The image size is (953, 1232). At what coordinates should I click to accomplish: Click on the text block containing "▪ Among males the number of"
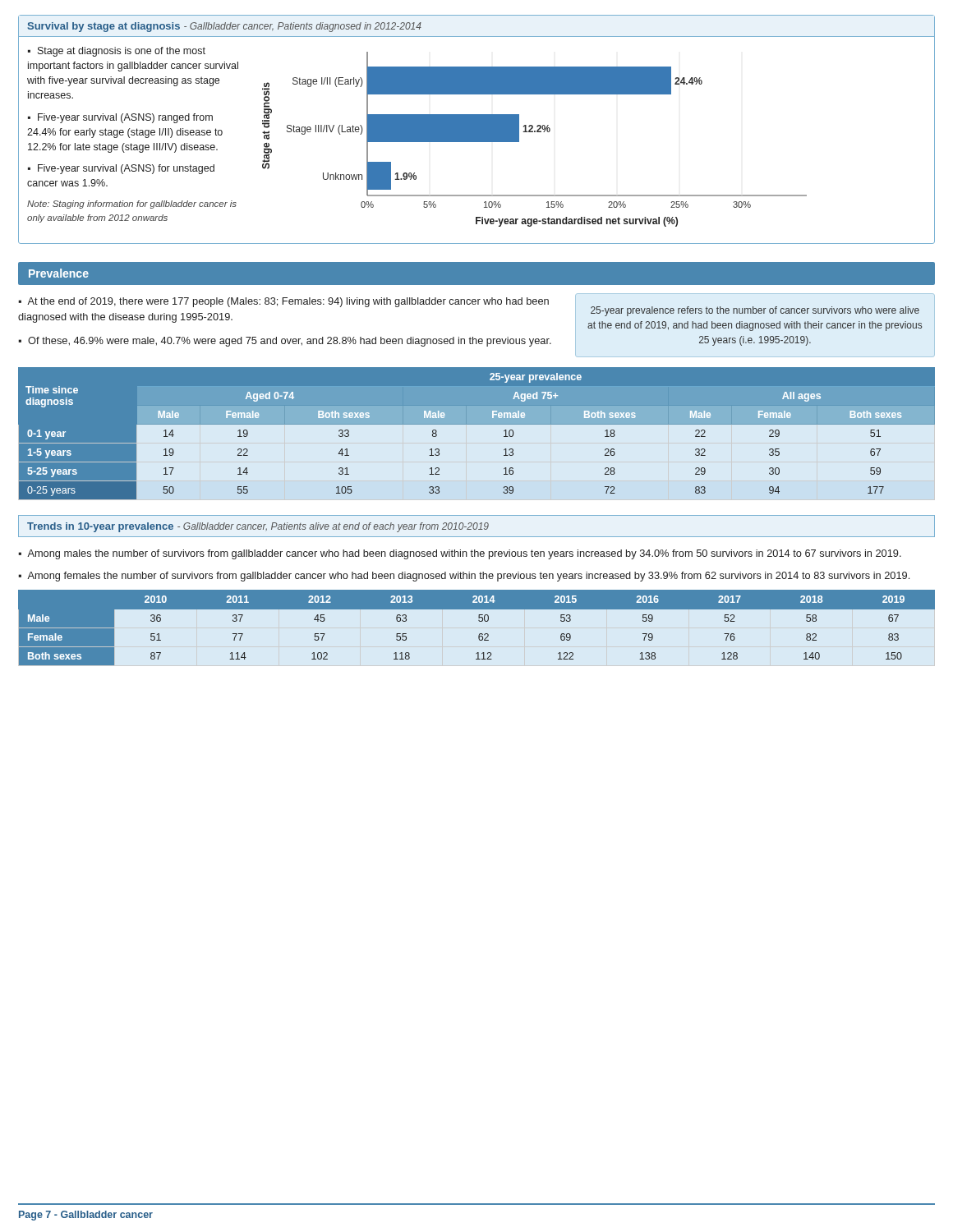pyautogui.click(x=476, y=564)
